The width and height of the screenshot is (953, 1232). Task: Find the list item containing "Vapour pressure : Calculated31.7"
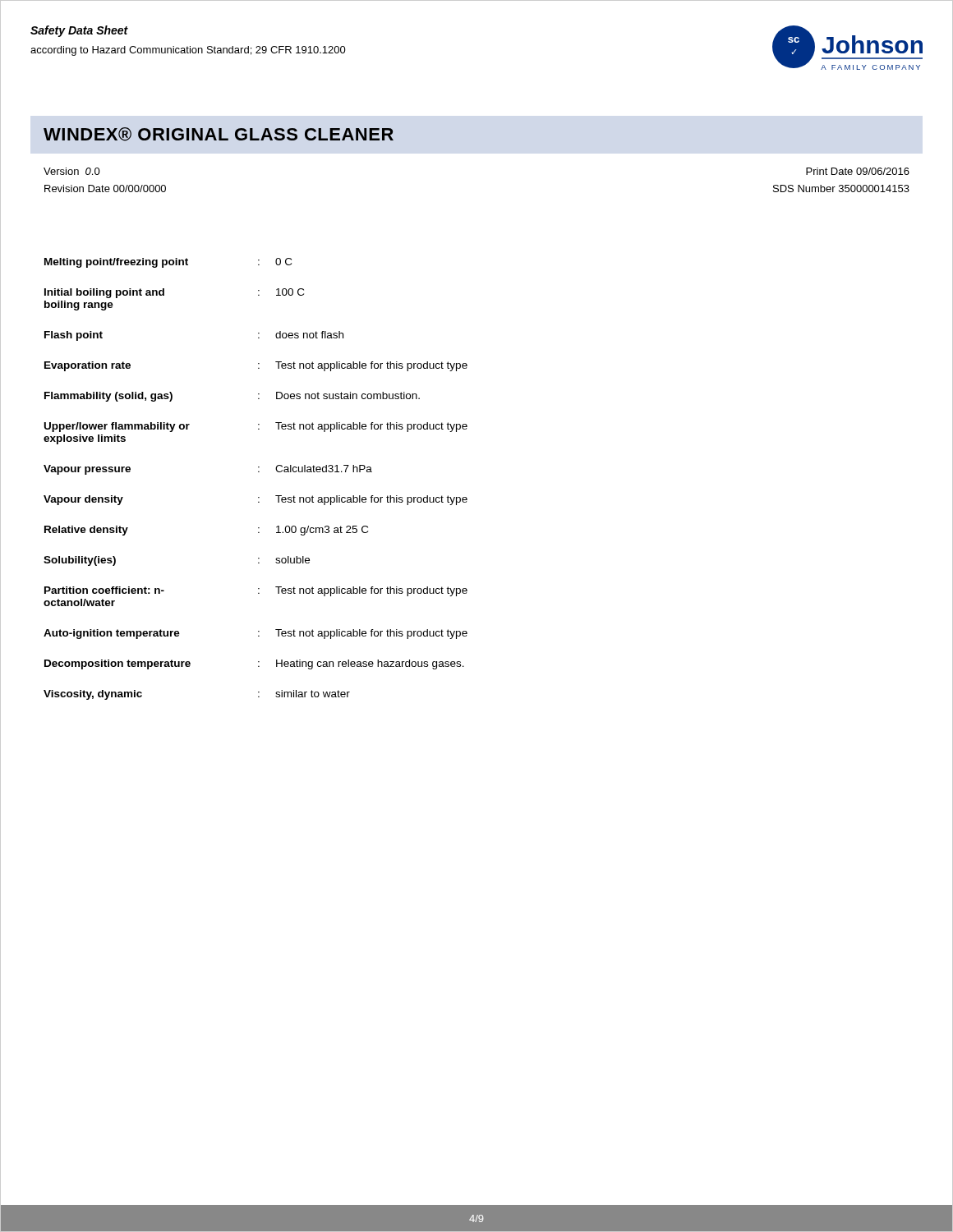coord(87,469)
